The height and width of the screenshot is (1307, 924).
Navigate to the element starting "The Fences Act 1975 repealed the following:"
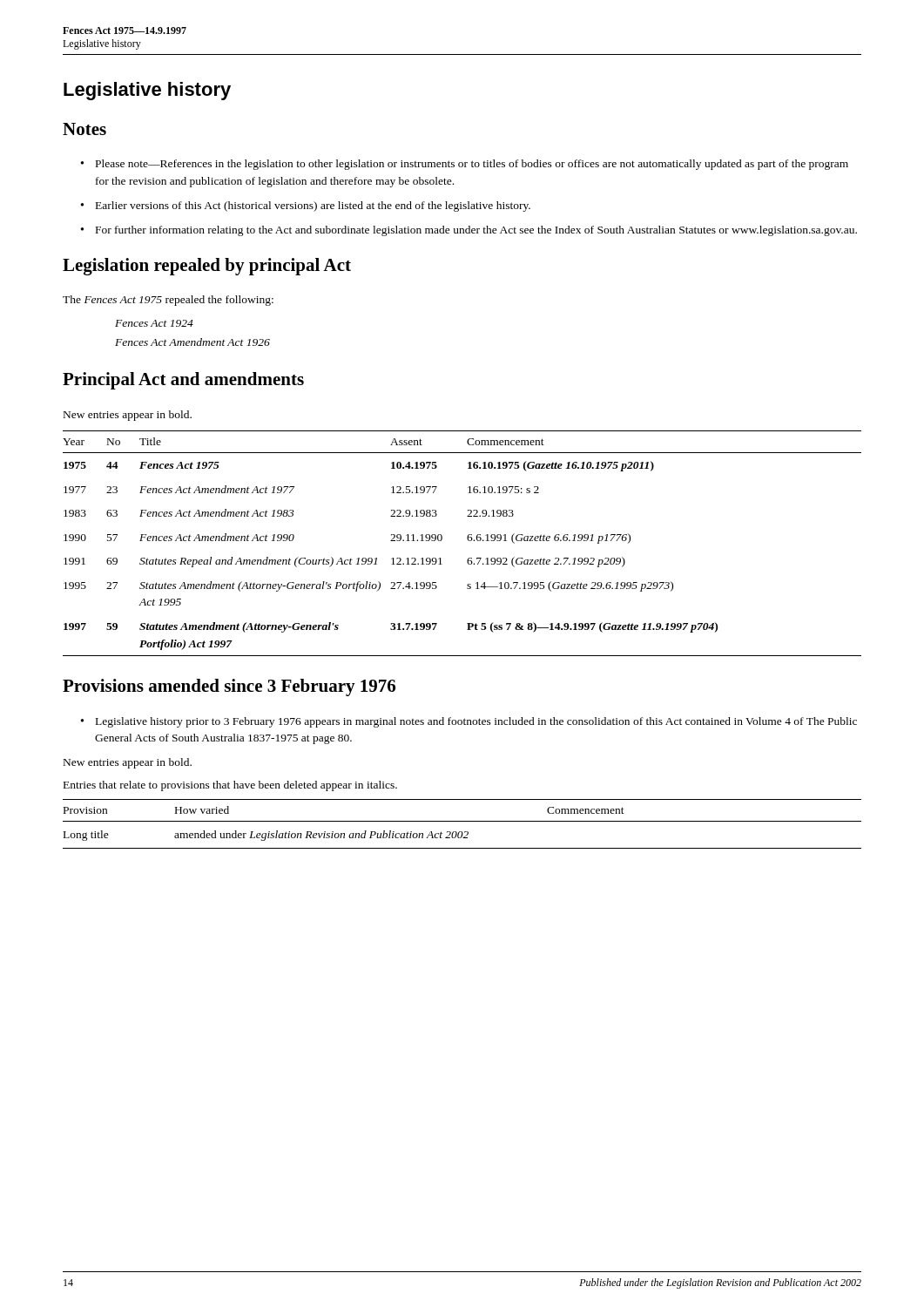[x=168, y=299]
